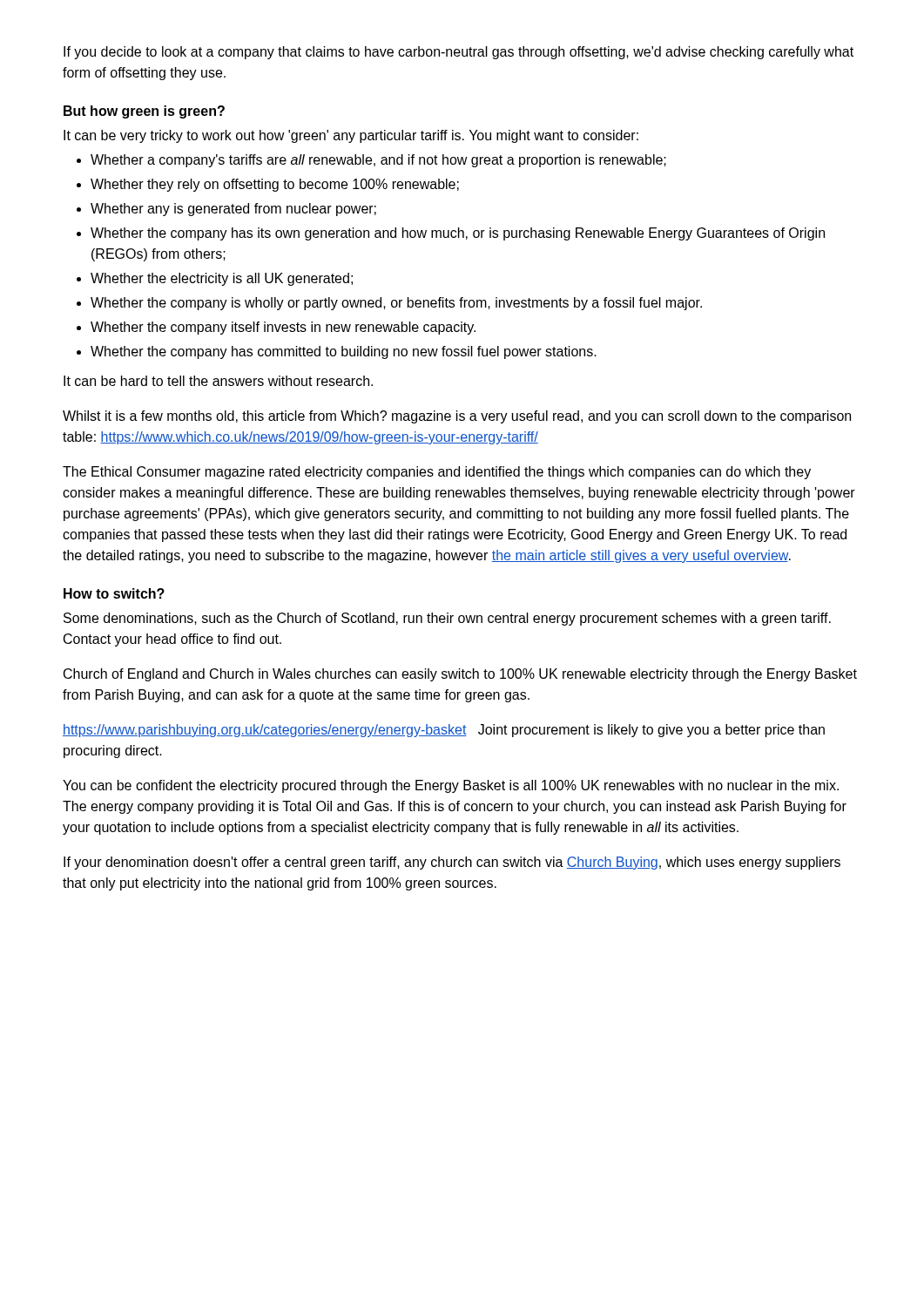This screenshot has width=924, height=1307.
Task: Click on the text block that says "If your denomination doesn't offer a"
Action: (x=452, y=873)
